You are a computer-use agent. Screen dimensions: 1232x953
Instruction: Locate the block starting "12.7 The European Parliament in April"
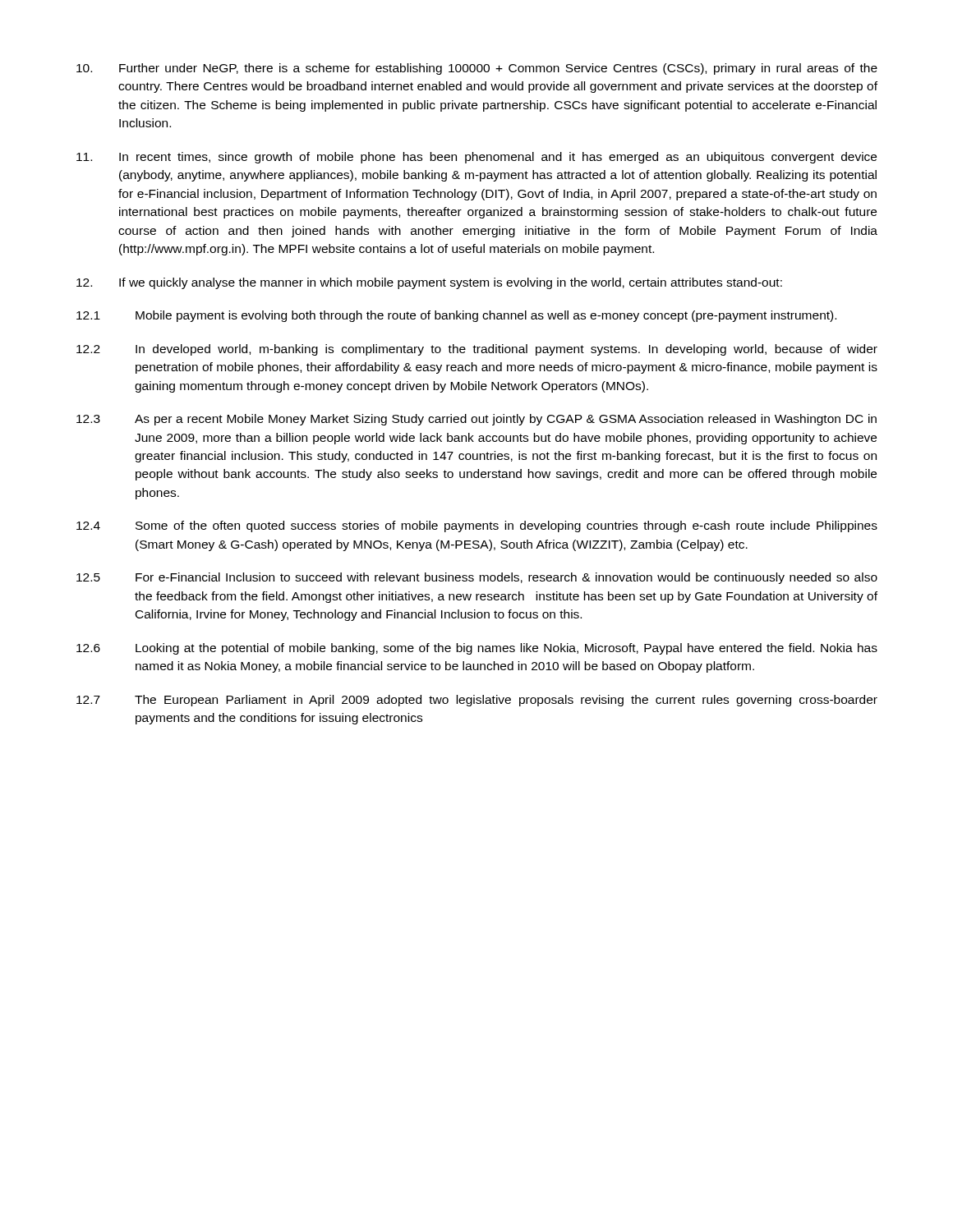pos(476,709)
